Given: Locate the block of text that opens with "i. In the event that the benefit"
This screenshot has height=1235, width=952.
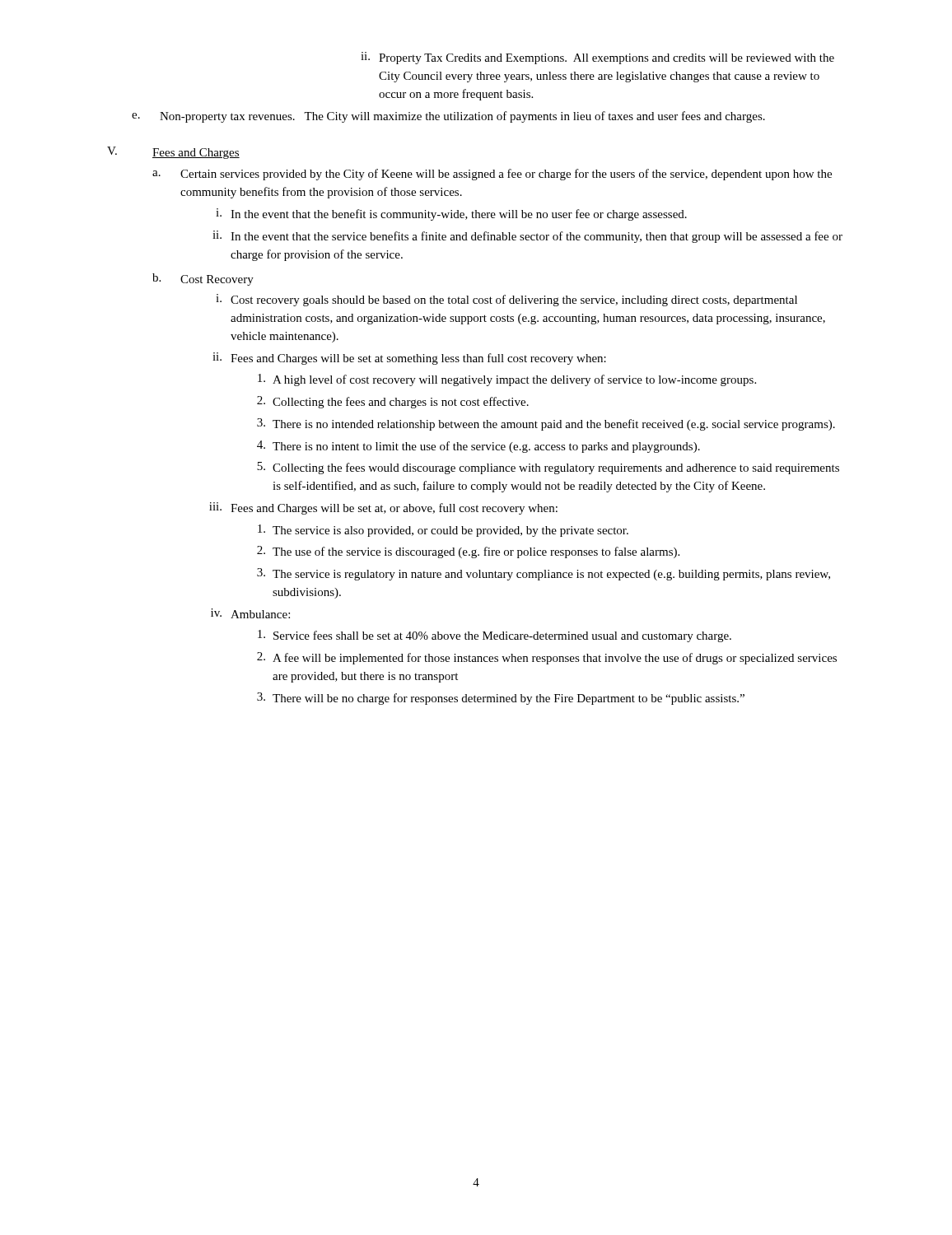Looking at the screenshot, I should coord(519,215).
